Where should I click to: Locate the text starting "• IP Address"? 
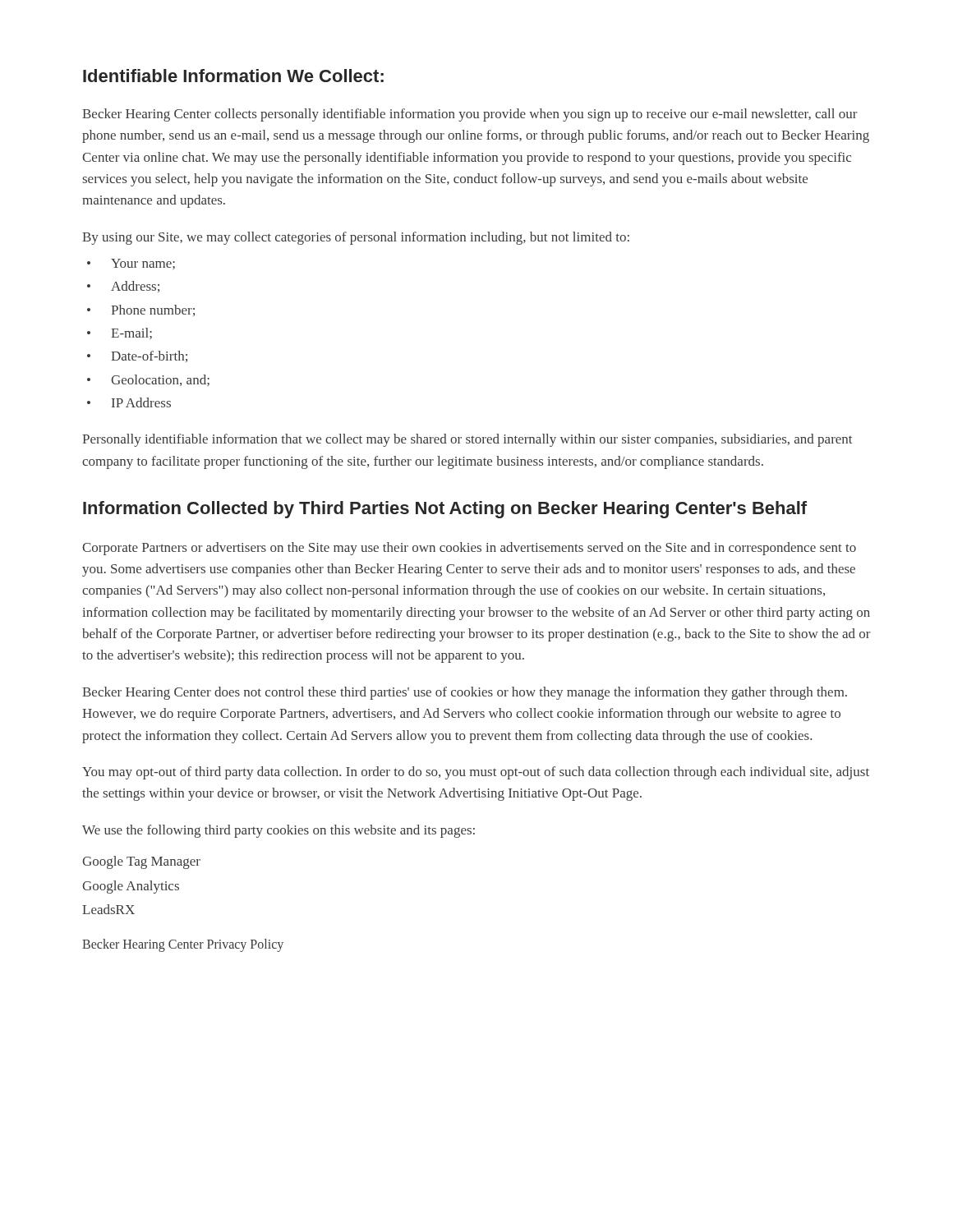pyautogui.click(x=127, y=404)
